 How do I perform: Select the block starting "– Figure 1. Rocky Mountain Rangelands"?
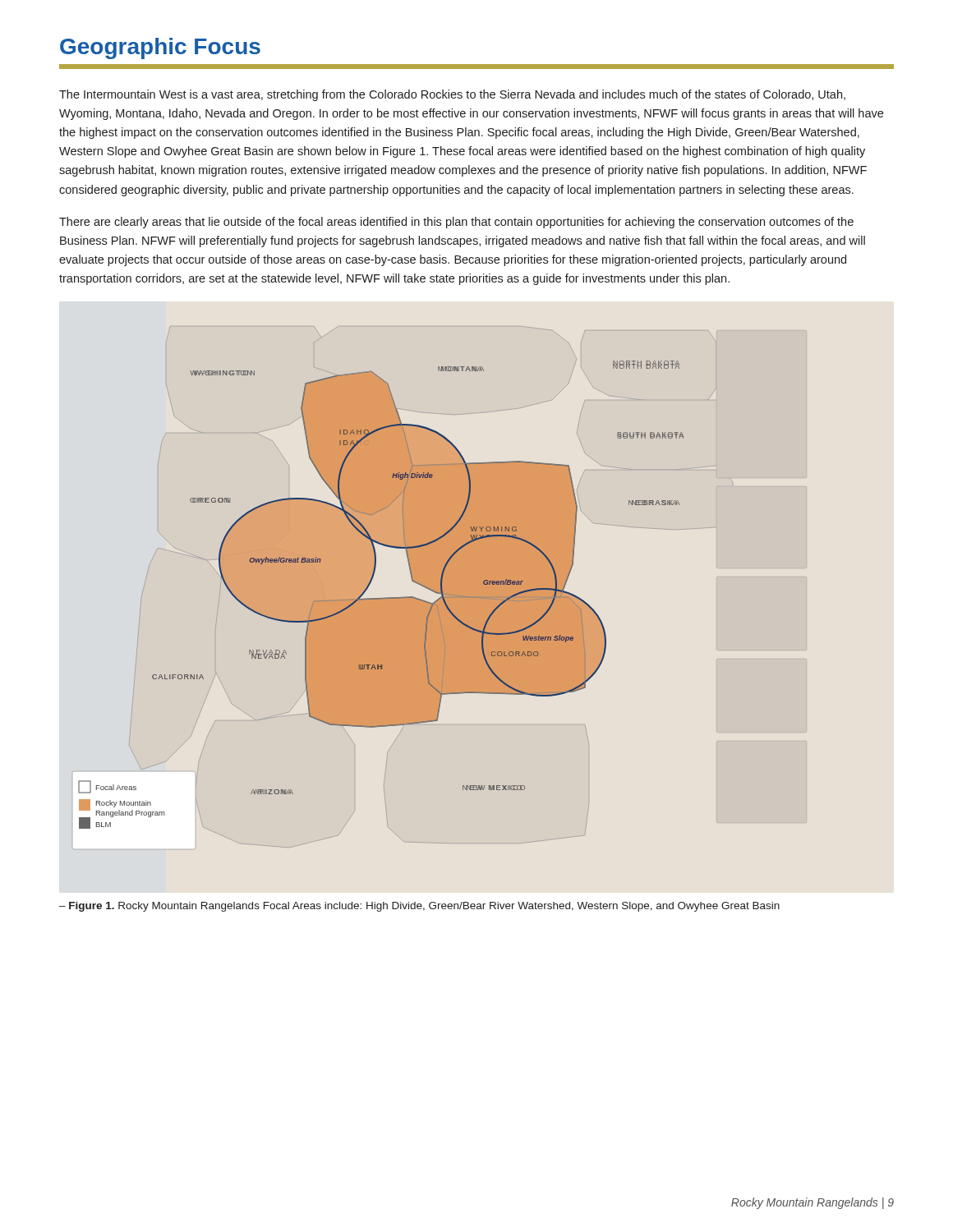pos(420,906)
